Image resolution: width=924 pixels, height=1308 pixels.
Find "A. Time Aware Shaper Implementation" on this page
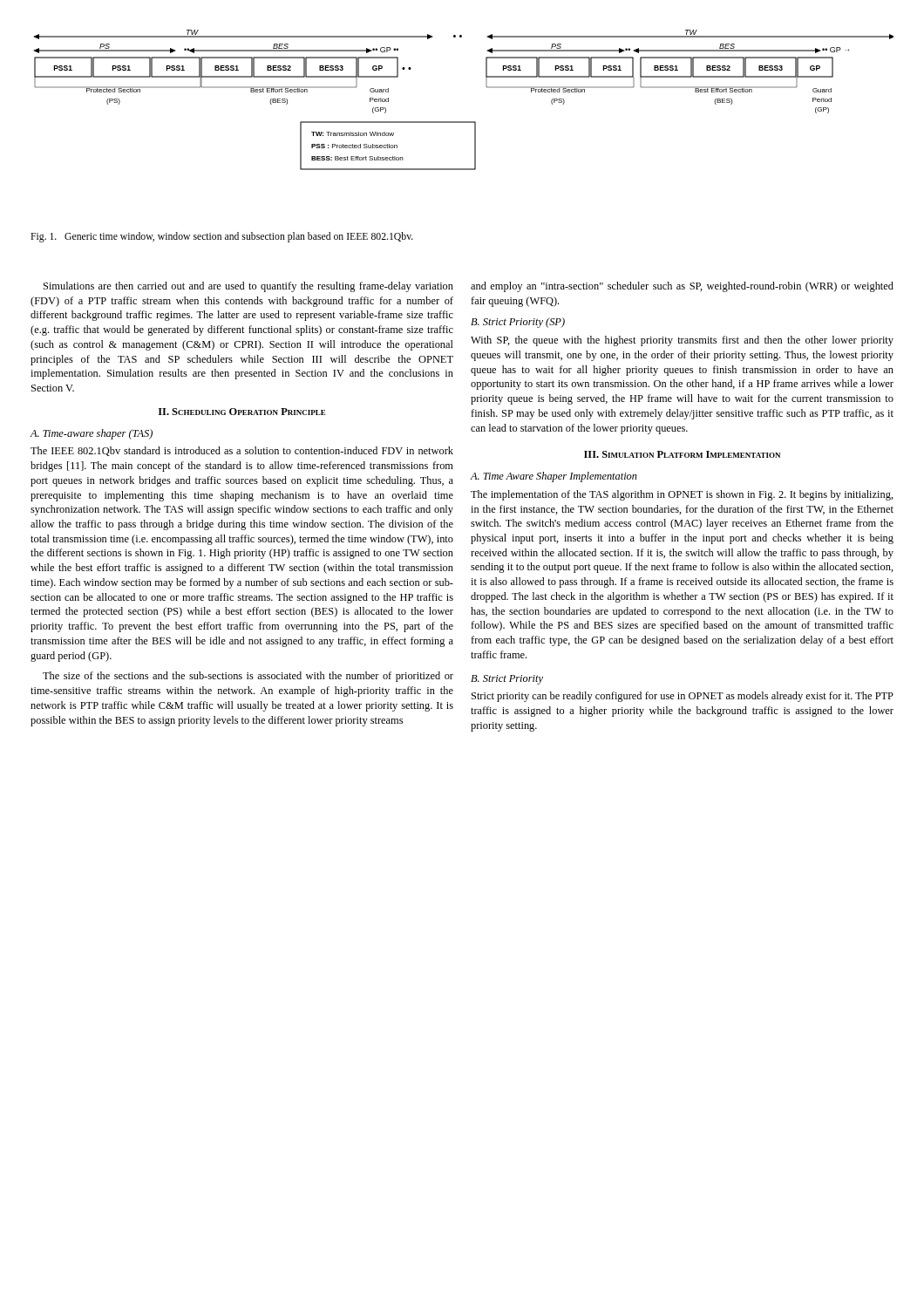point(554,476)
